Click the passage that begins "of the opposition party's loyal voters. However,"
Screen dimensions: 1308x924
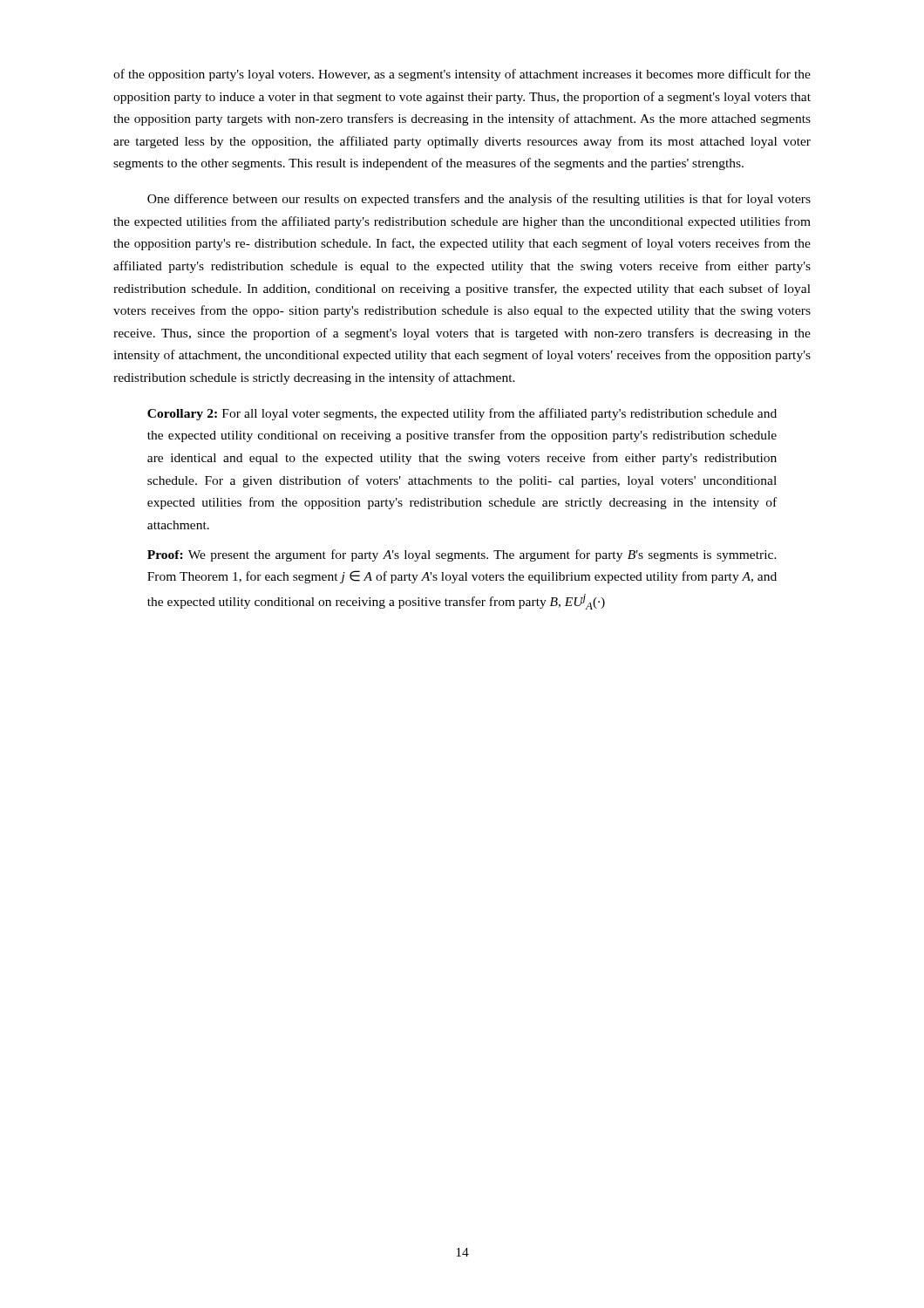462,119
